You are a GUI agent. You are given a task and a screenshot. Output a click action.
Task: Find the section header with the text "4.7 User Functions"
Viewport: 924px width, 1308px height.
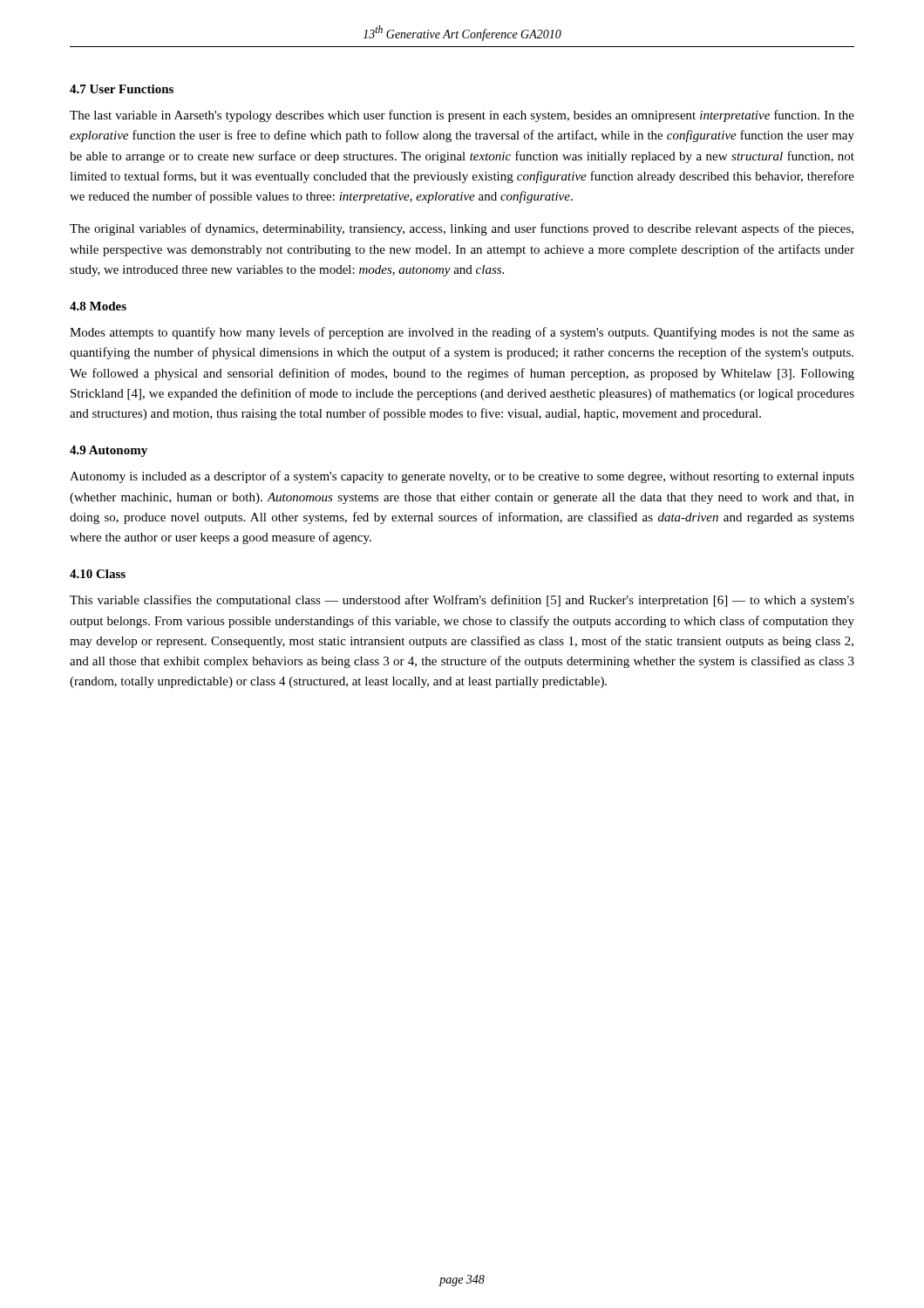(x=122, y=89)
